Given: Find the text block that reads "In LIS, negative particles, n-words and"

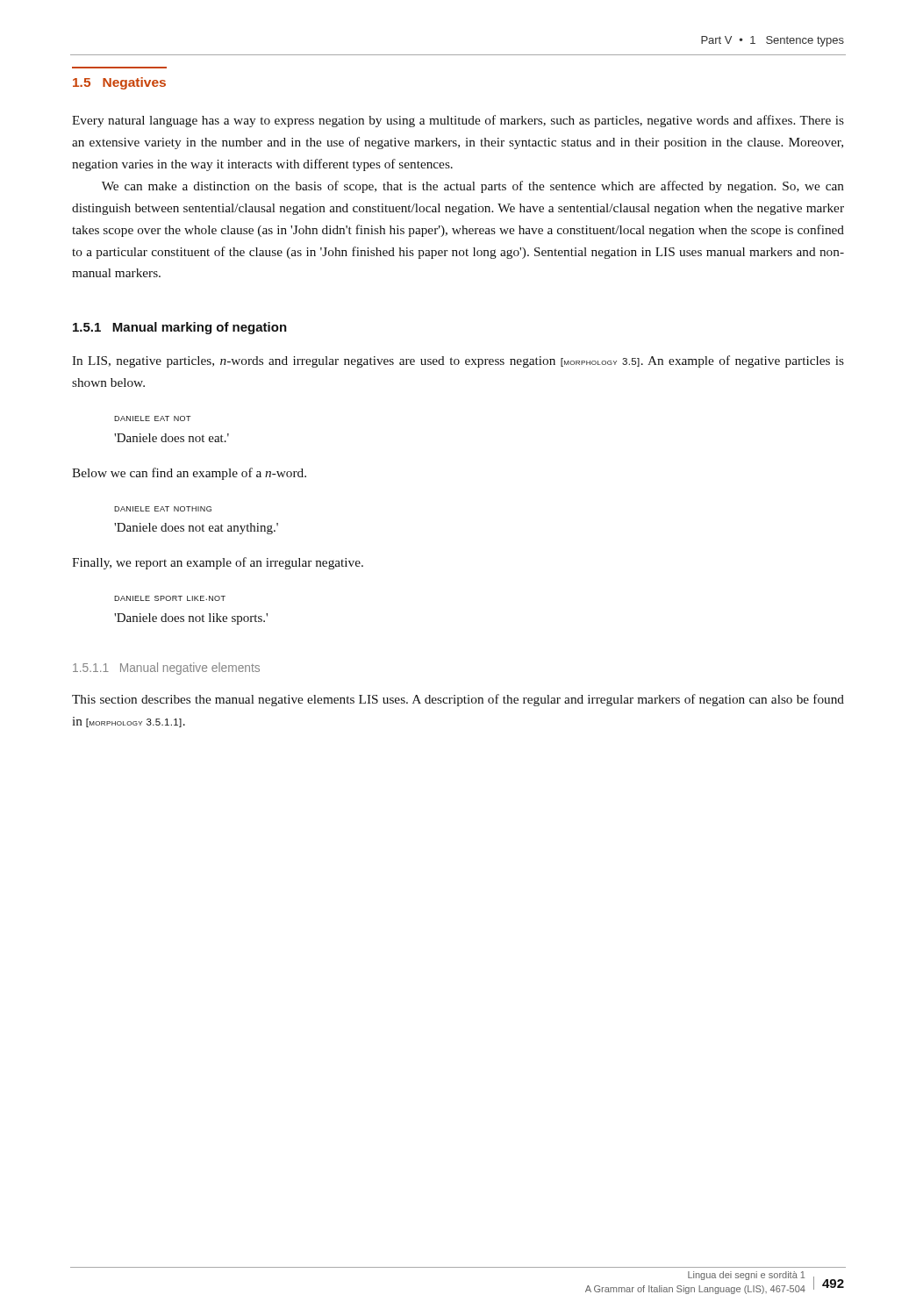Looking at the screenshot, I should [x=458, y=371].
